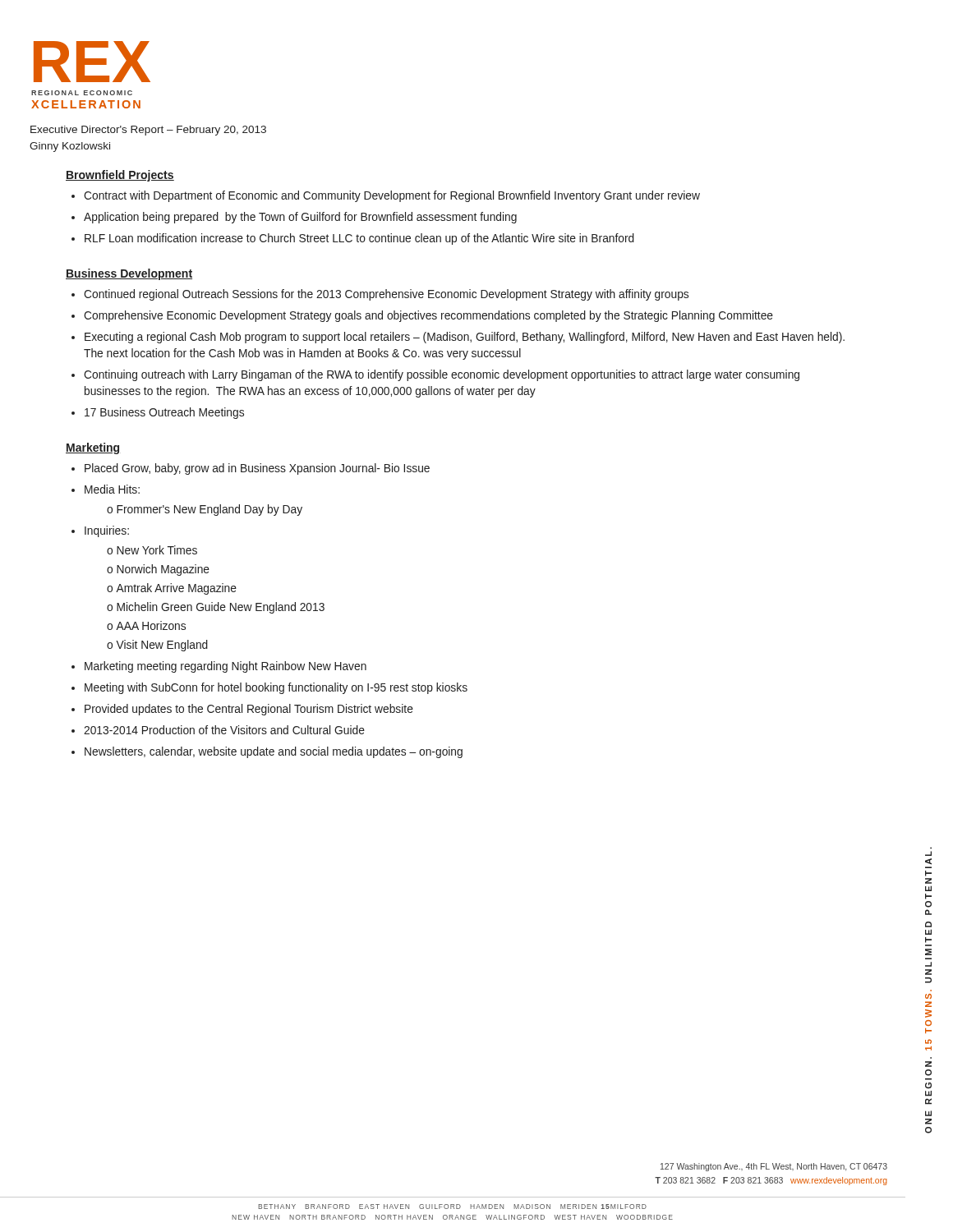Click the passage that begins "Continuing outreach with Larry Bingaman of the RWA"
The image size is (953, 1232).
tap(442, 383)
